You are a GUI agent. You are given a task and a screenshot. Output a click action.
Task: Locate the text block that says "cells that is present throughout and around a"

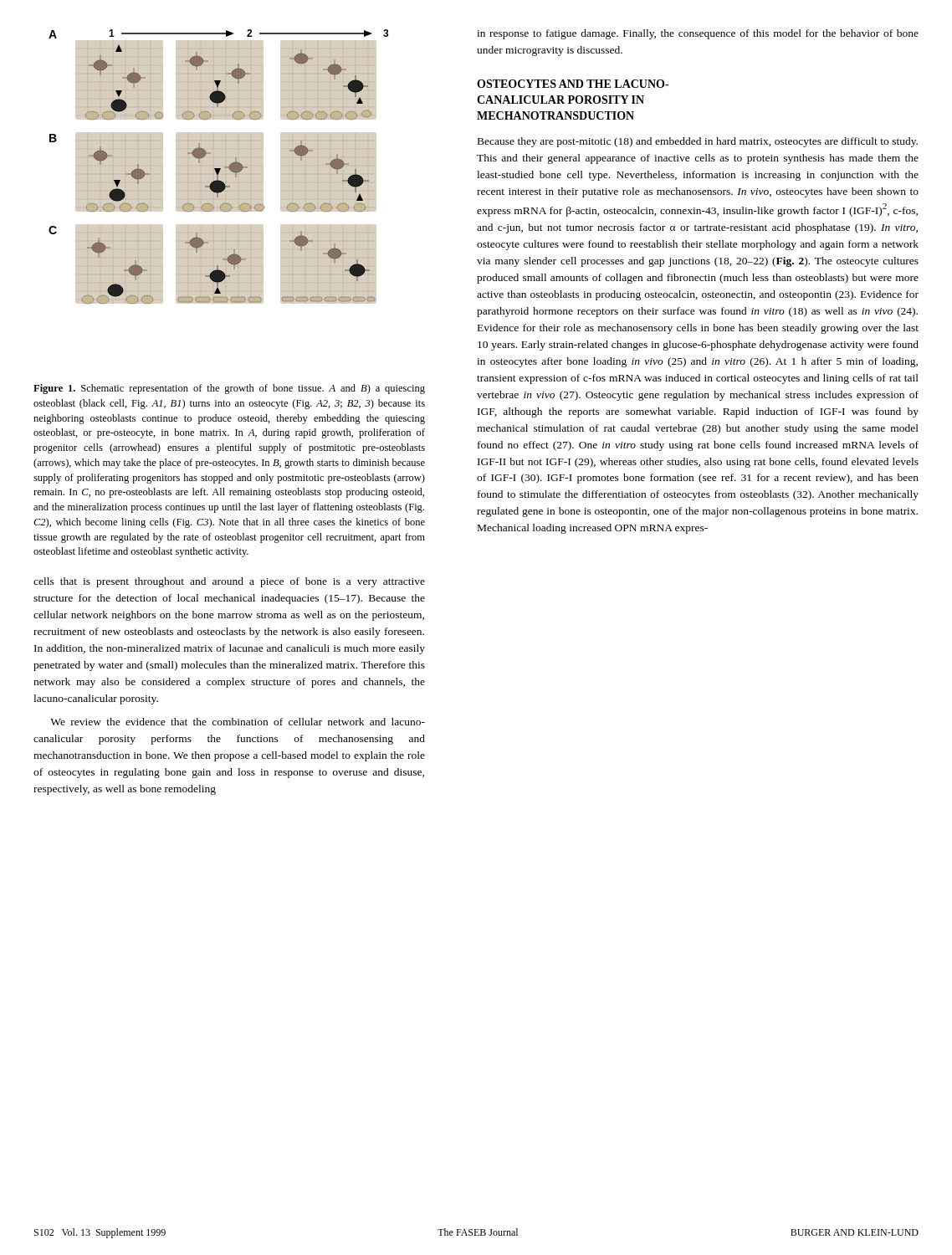pos(229,685)
